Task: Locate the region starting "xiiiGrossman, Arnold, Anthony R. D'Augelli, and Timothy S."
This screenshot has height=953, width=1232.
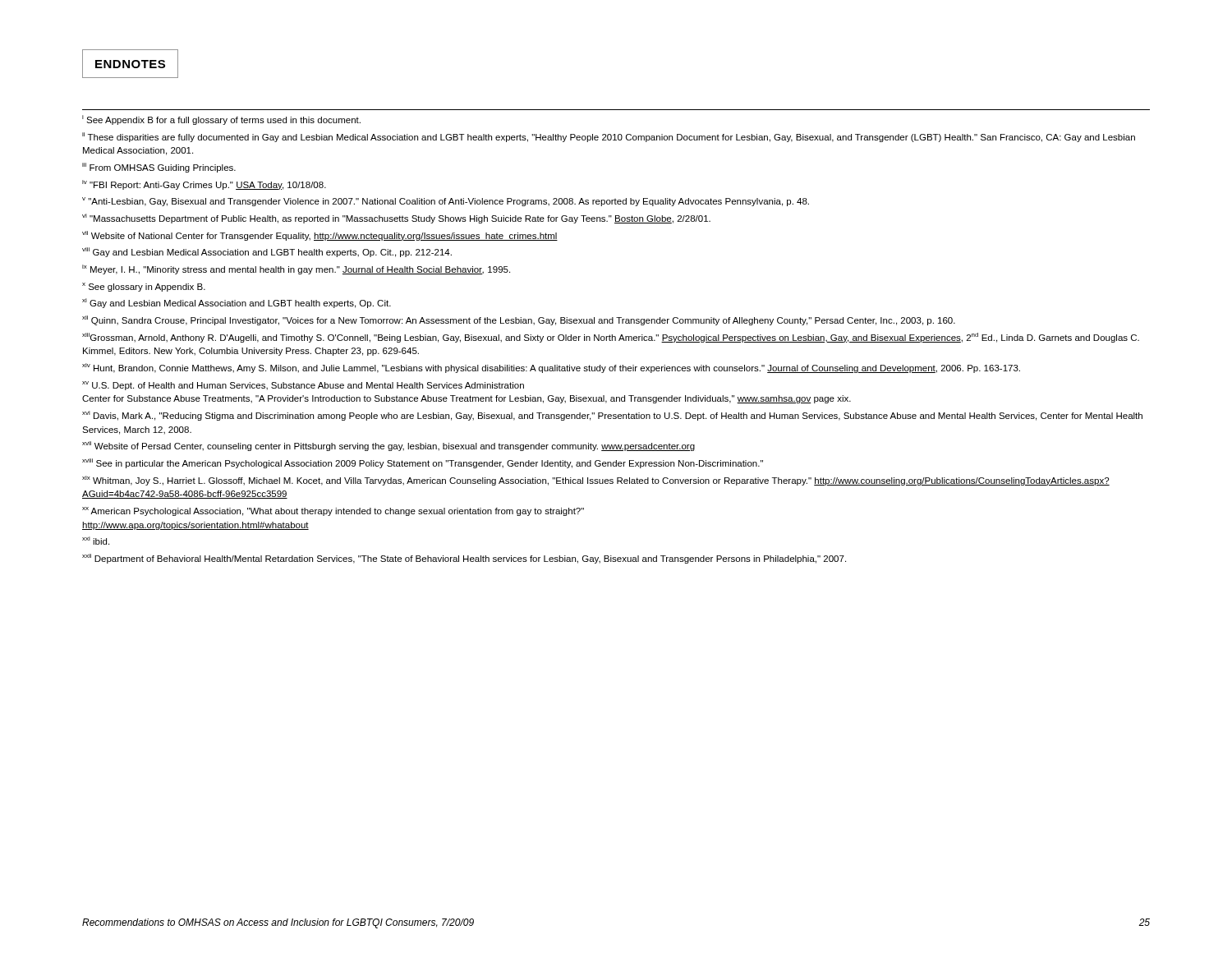Action: pos(611,344)
